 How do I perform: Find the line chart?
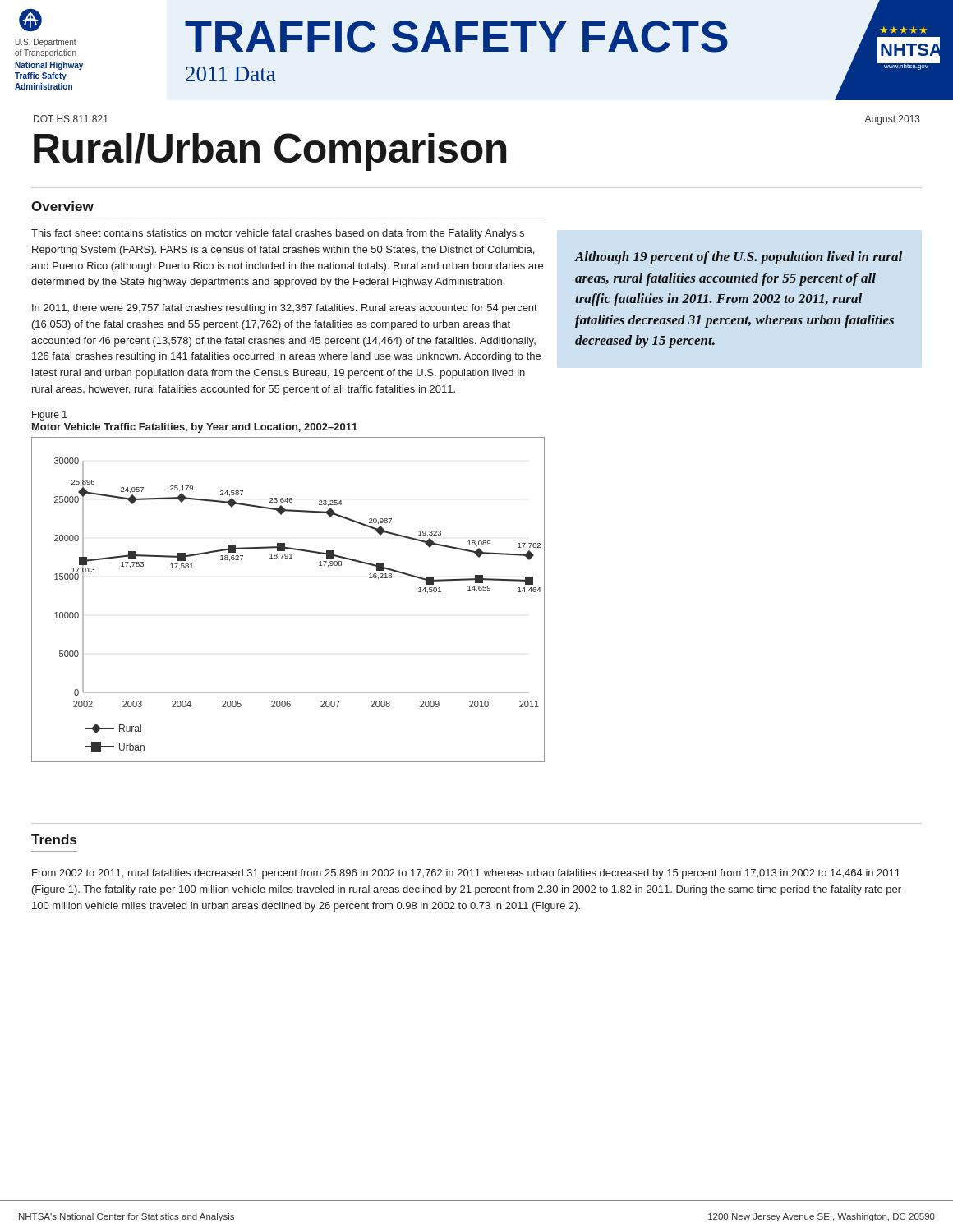288,599
